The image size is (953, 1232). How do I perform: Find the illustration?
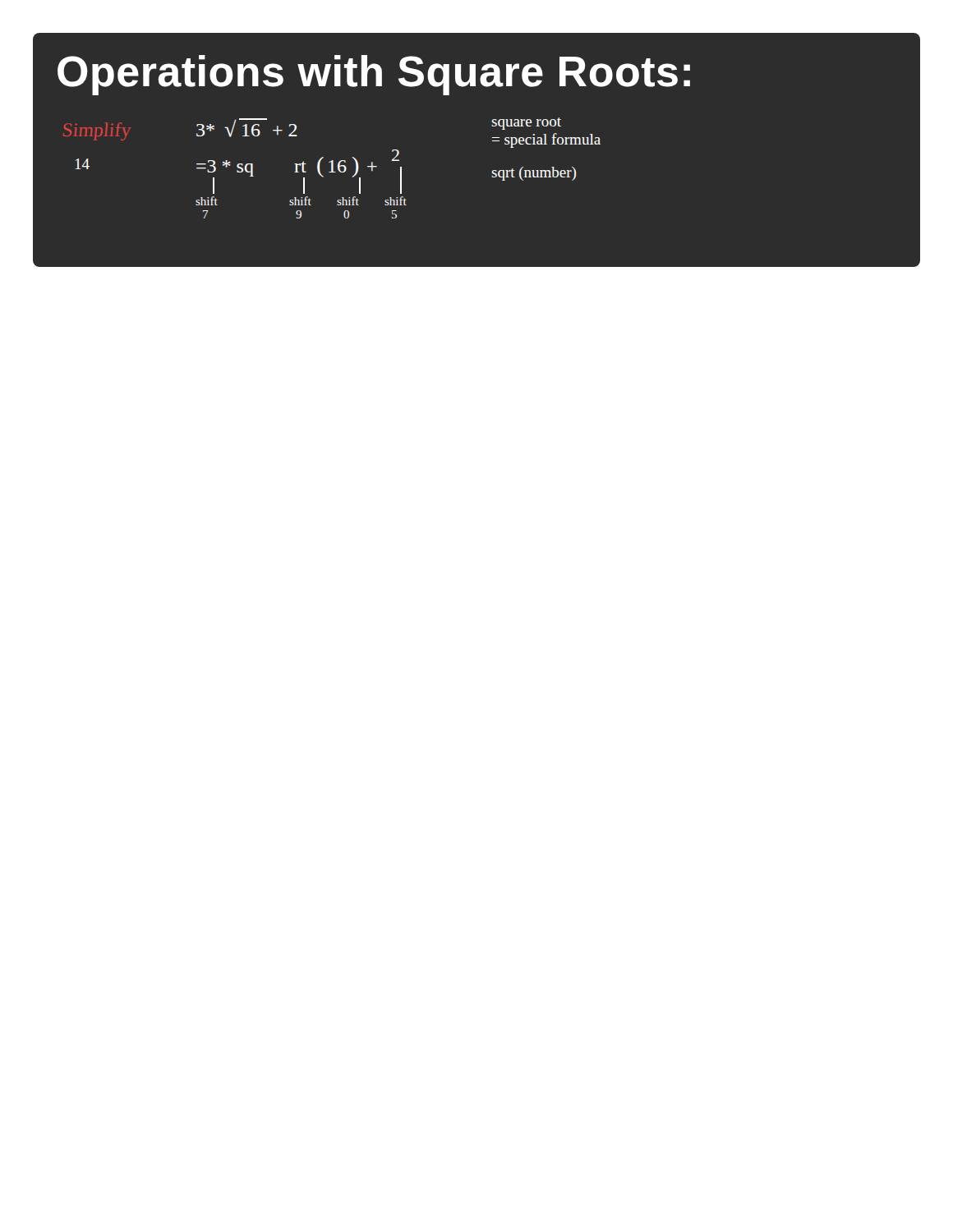(476, 173)
